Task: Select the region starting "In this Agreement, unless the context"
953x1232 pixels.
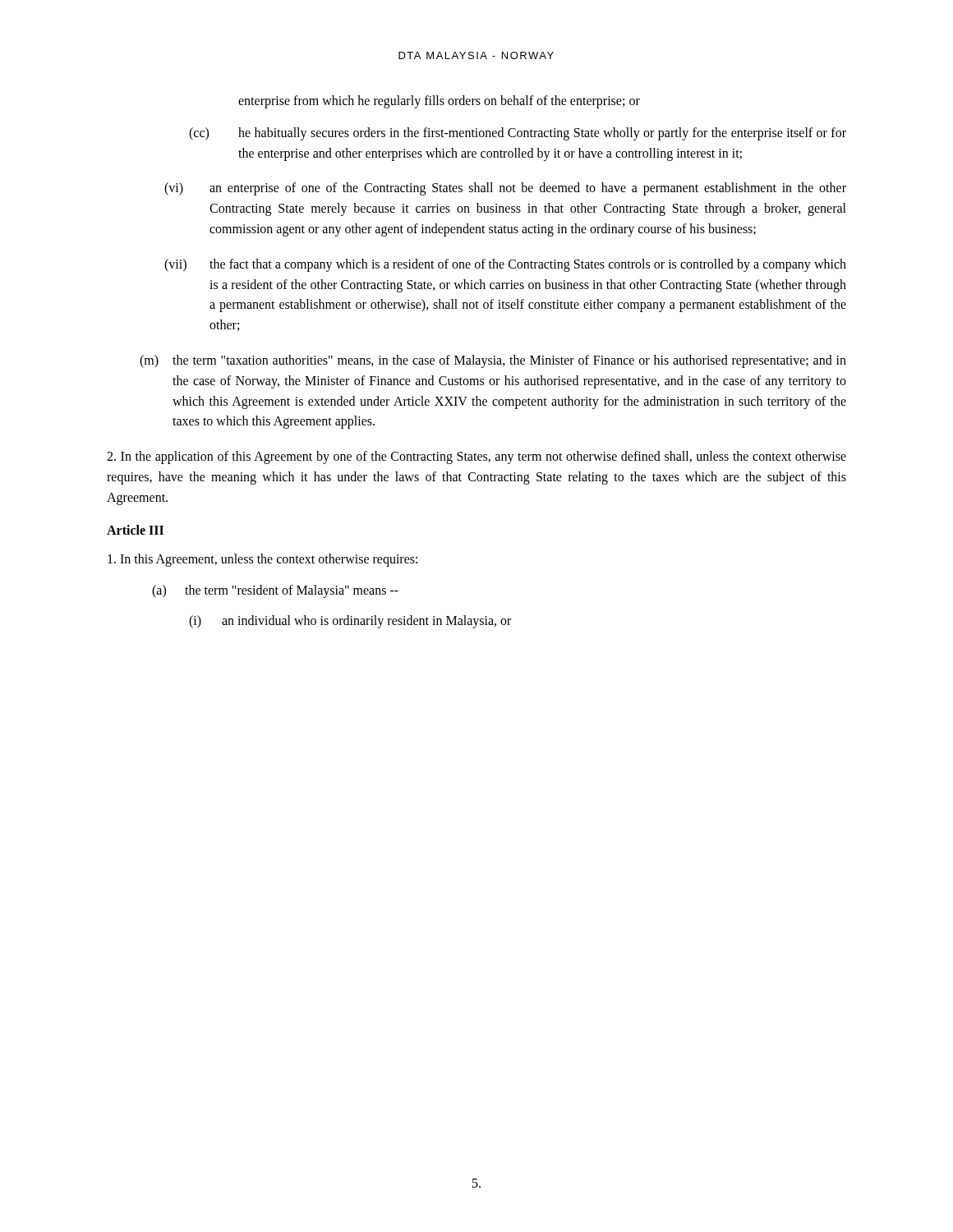Action: pyautogui.click(x=263, y=559)
